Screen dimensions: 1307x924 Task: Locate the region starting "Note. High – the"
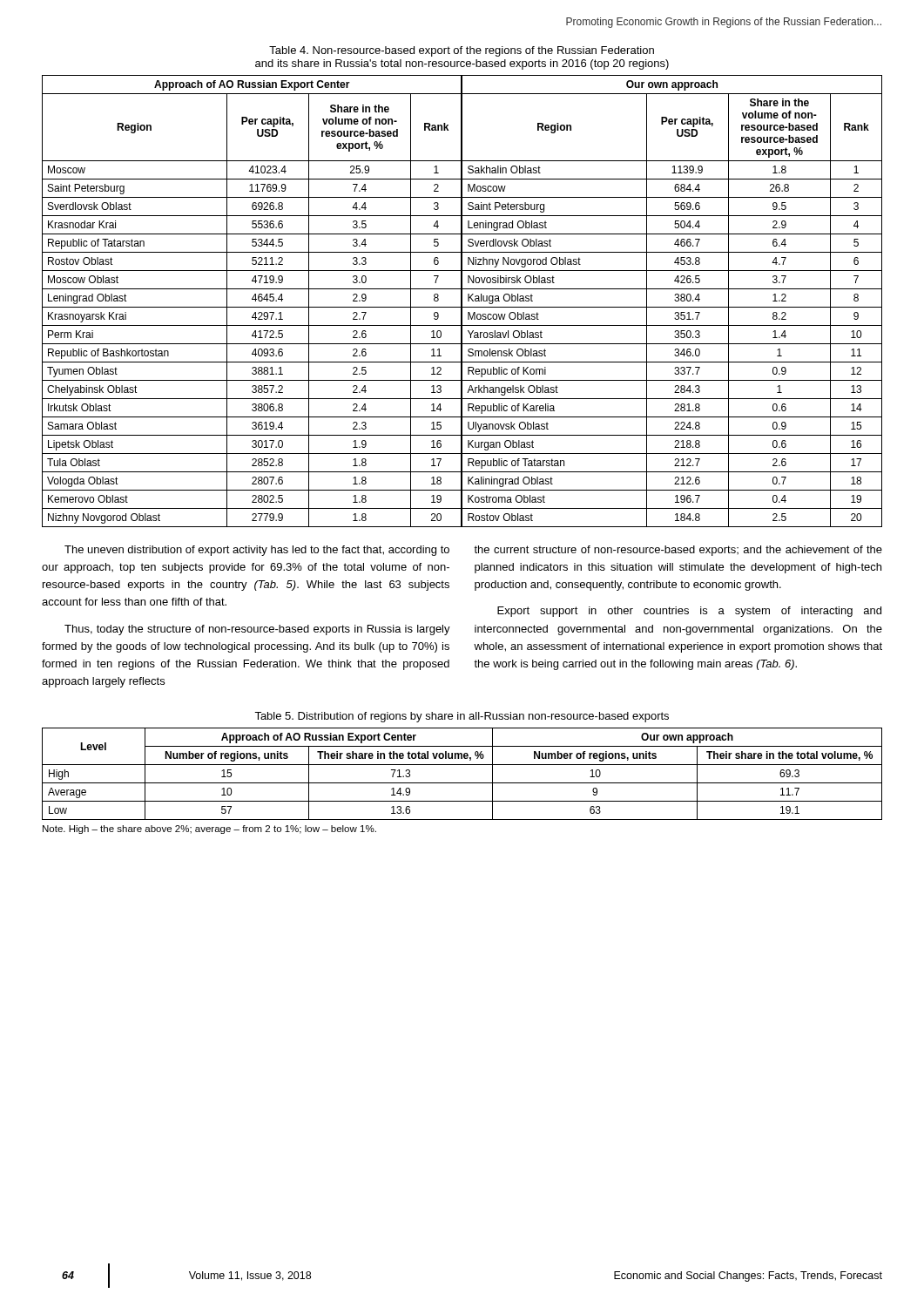(209, 829)
